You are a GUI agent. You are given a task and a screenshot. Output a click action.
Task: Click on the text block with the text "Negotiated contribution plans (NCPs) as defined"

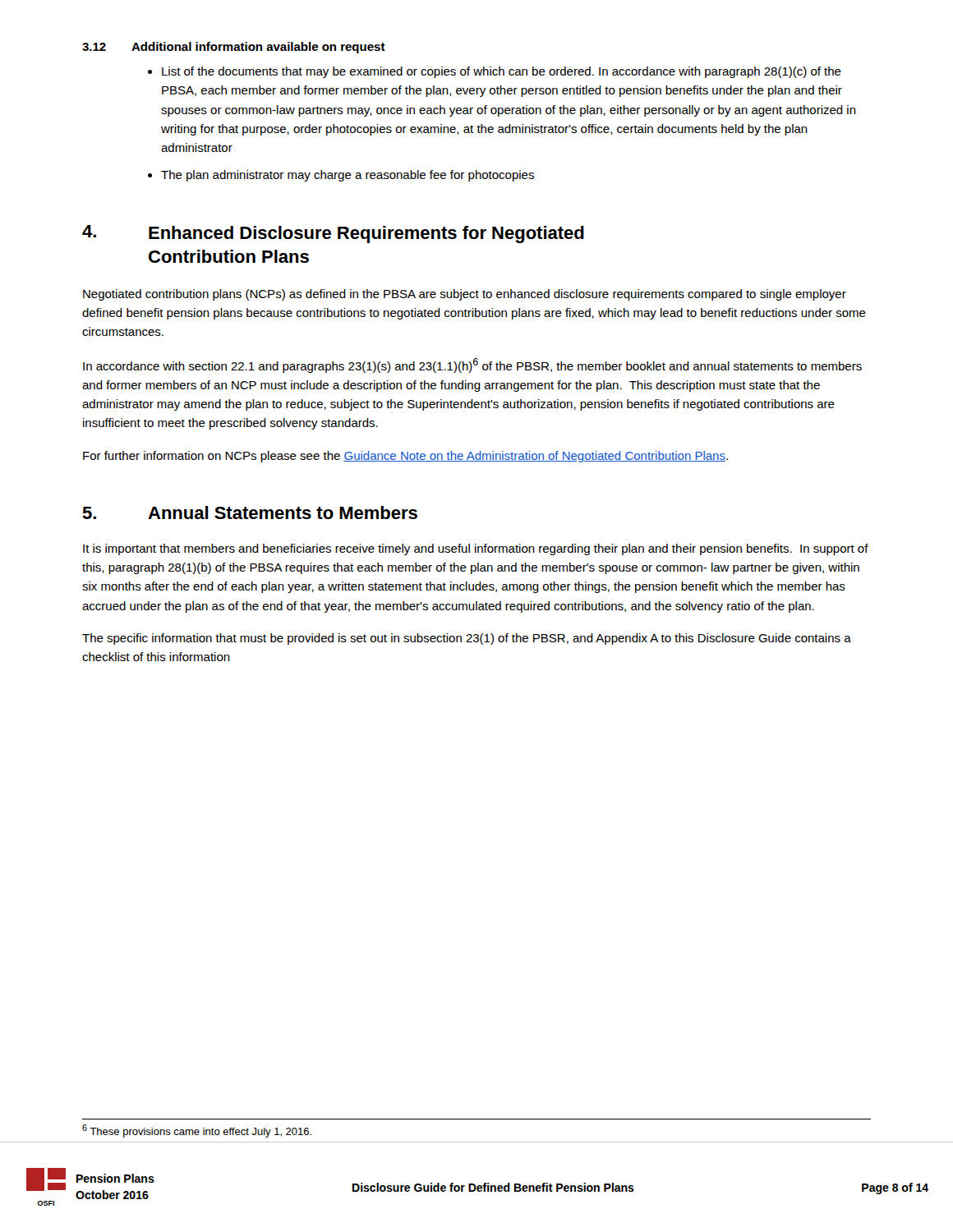click(x=474, y=313)
